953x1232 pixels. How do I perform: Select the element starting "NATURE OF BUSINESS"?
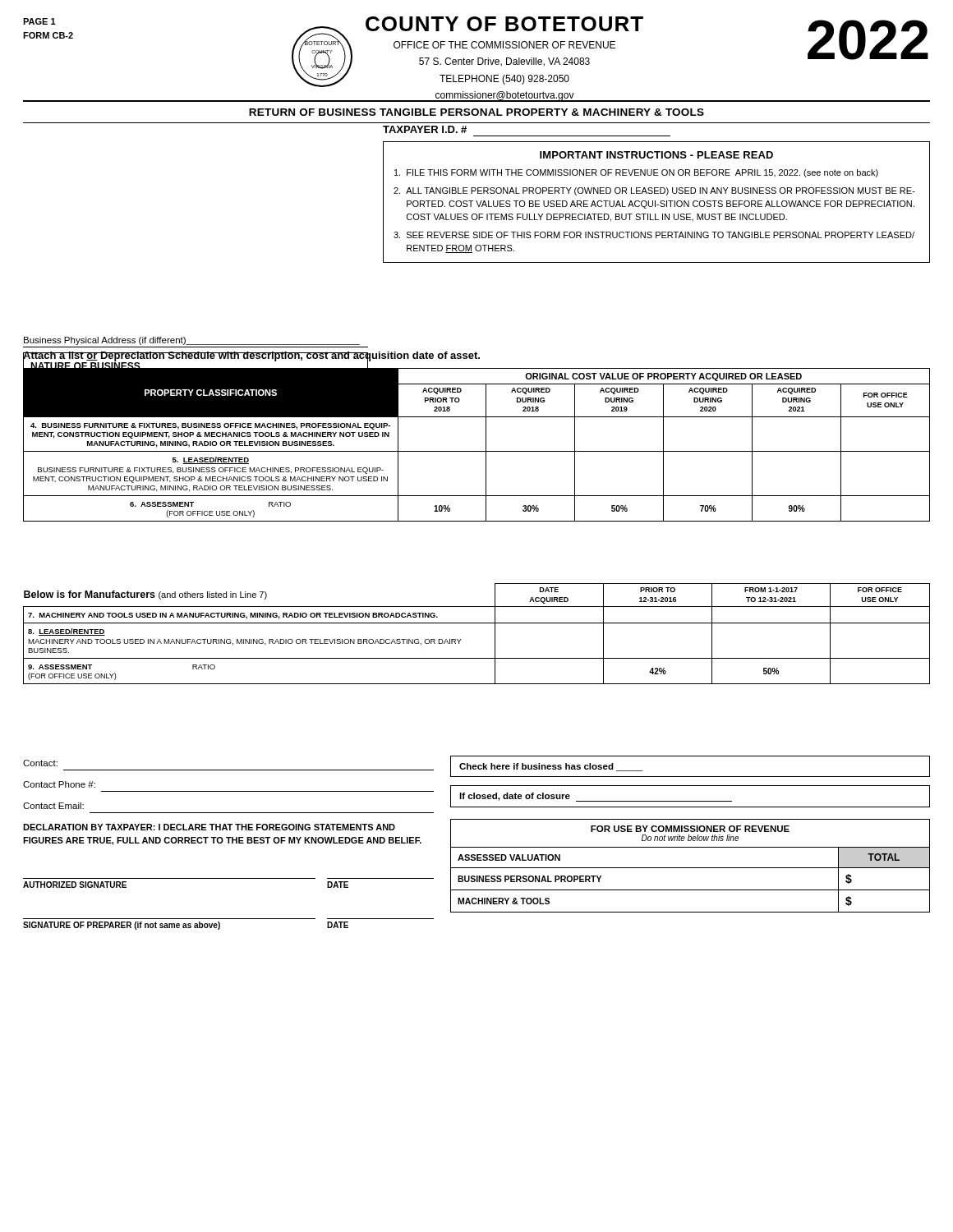coord(85,366)
